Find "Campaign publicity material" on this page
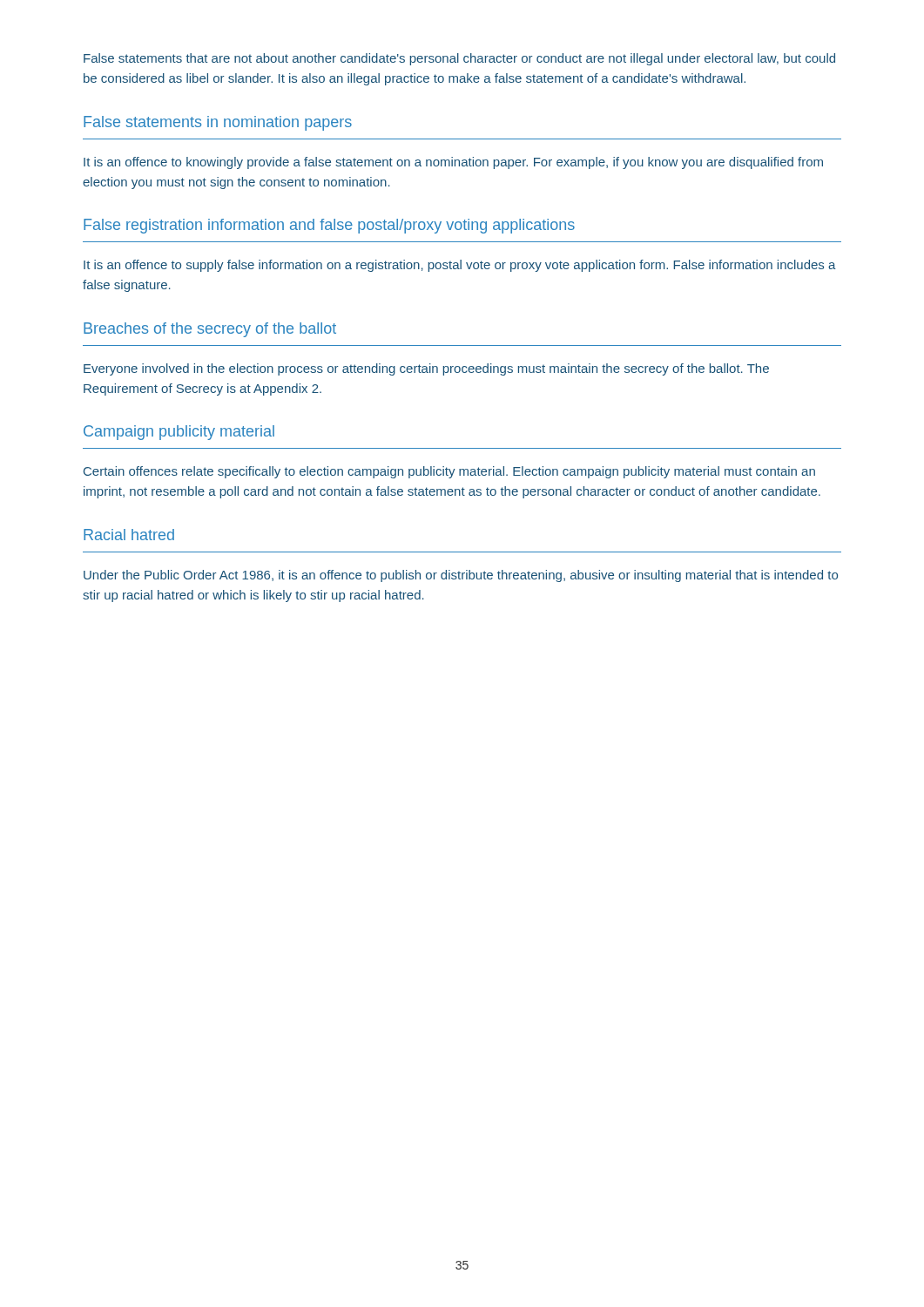Image resolution: width=924 pixels, height=1307 pixels. 462,436
